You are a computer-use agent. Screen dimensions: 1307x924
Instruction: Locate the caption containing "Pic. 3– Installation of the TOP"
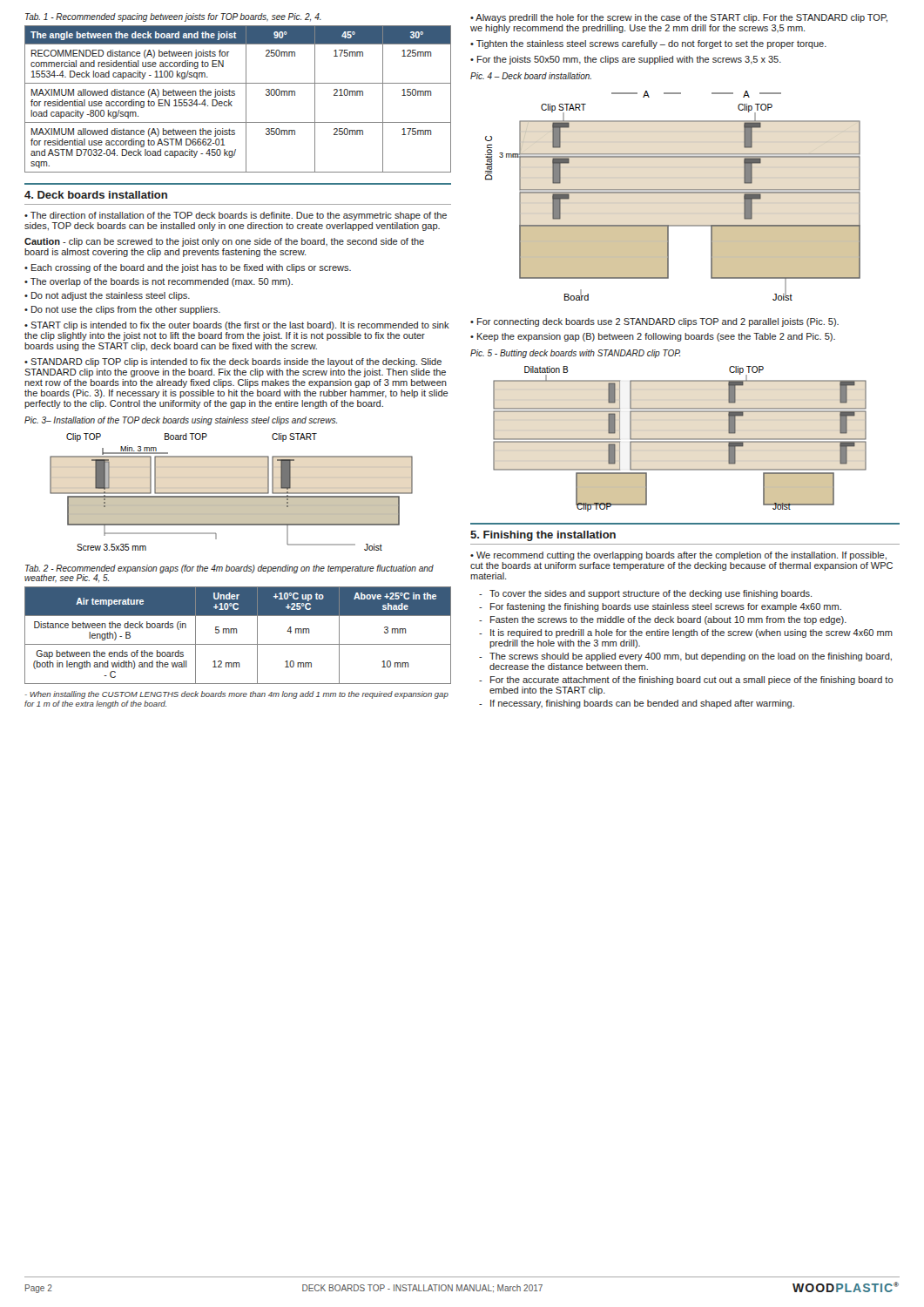point(181,420)
